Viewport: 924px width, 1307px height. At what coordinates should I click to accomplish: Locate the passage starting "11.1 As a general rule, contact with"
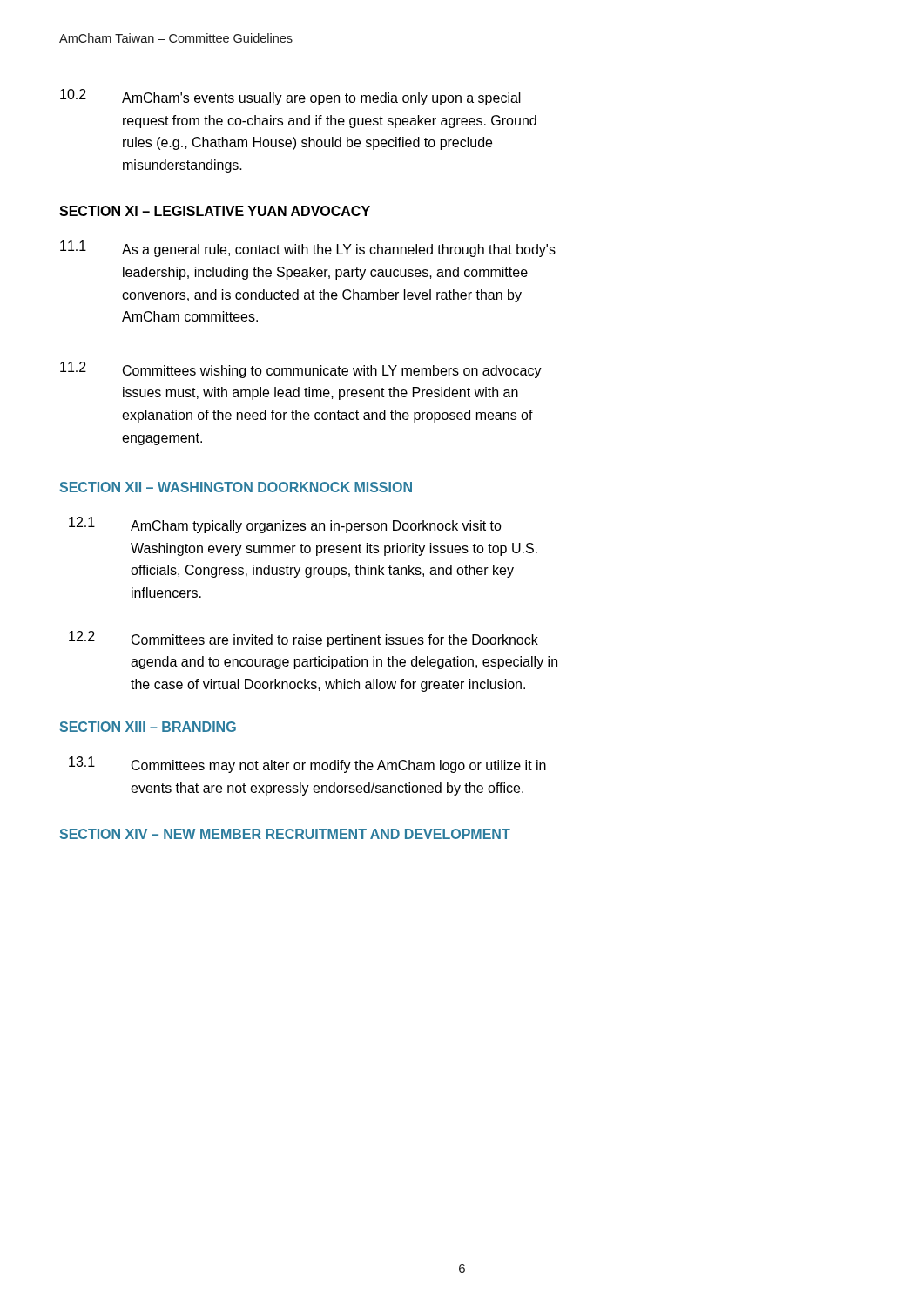pyautogui.click(x=307, y=284)
